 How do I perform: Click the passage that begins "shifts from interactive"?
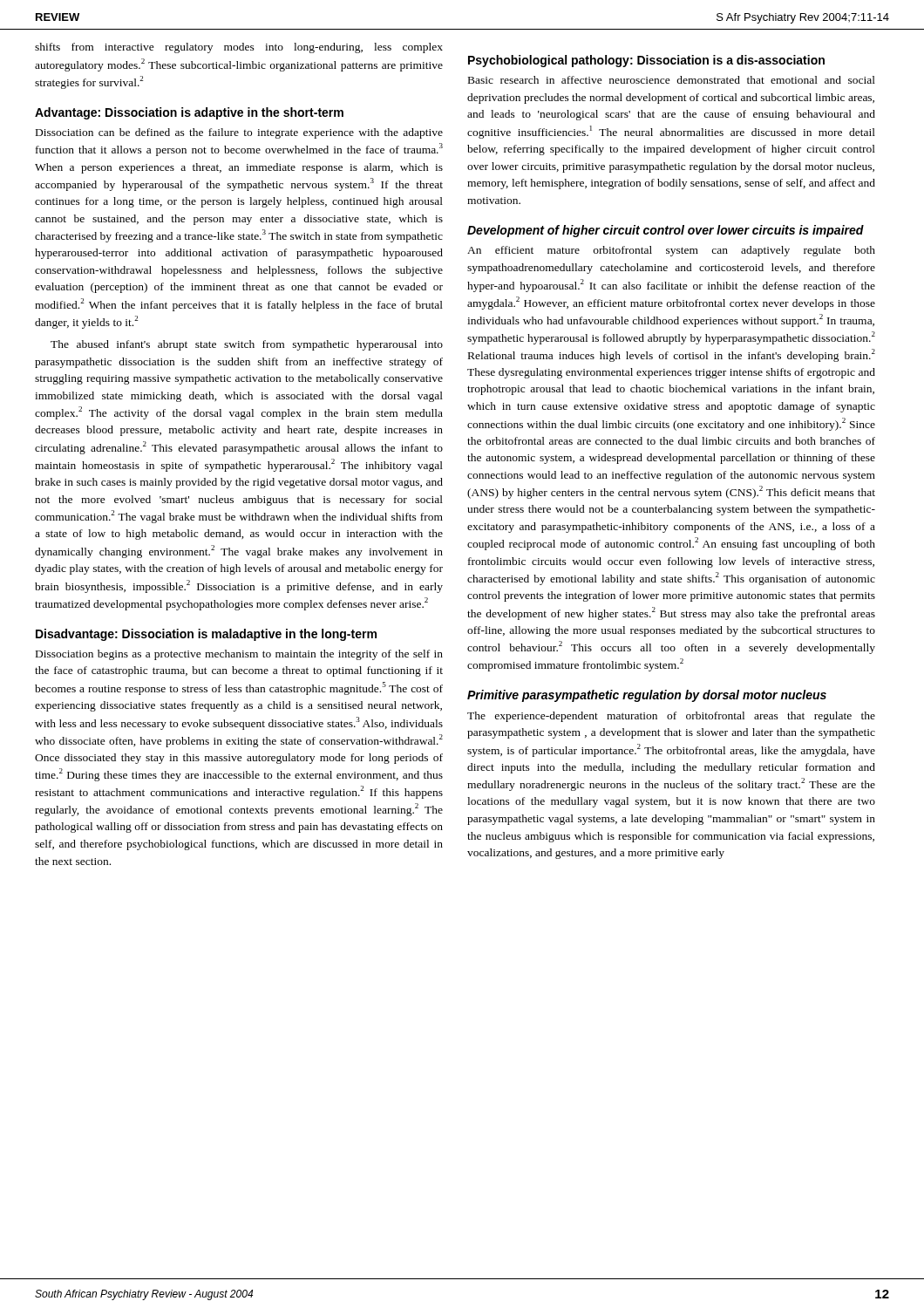(239, 64)
